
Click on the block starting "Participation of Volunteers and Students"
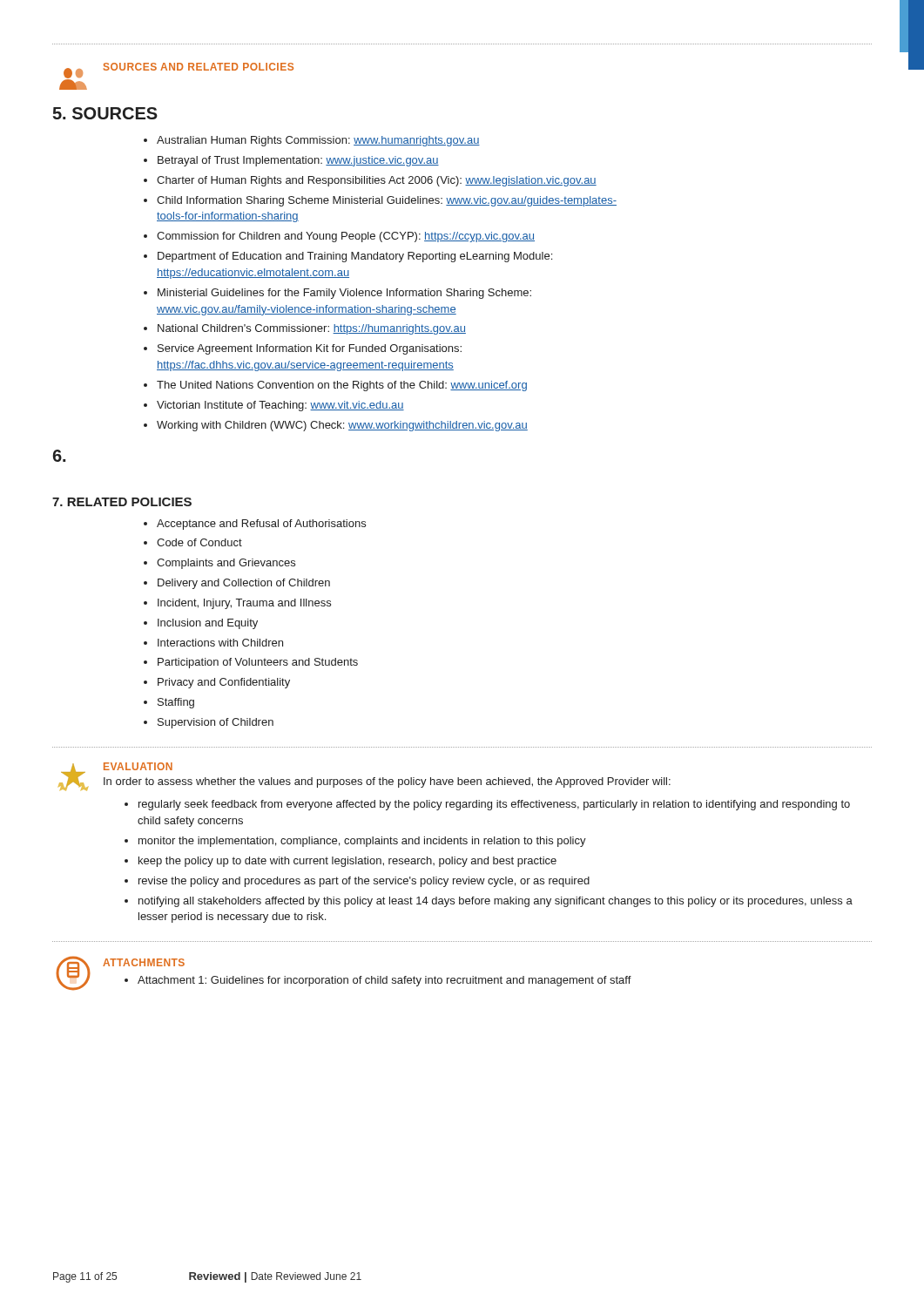[257, 662]
